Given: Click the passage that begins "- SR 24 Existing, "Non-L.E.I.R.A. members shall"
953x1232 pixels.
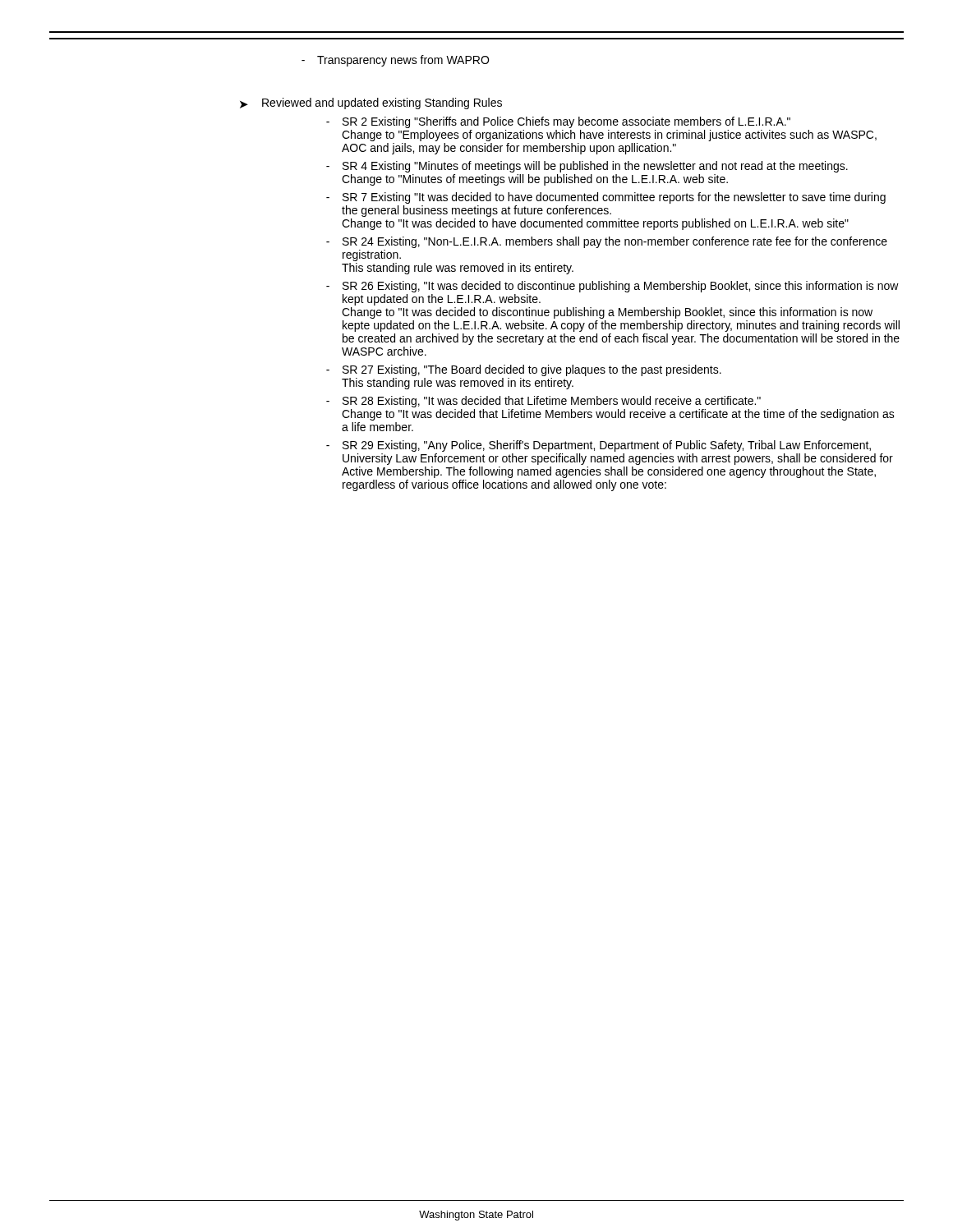Looking at the screenshot, I should [612, 255].
